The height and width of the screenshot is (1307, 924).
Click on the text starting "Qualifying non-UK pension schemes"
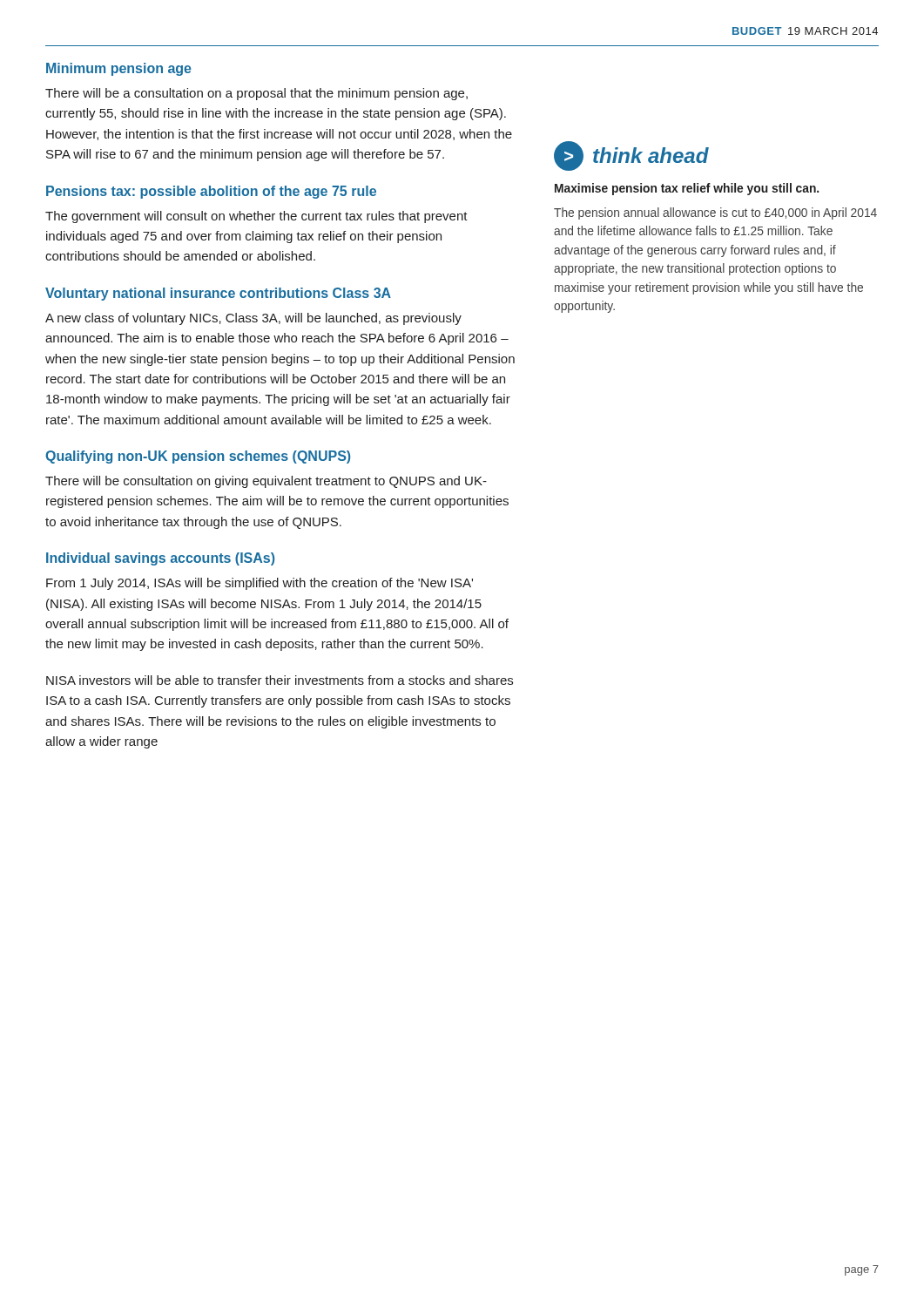click(198, 456)
